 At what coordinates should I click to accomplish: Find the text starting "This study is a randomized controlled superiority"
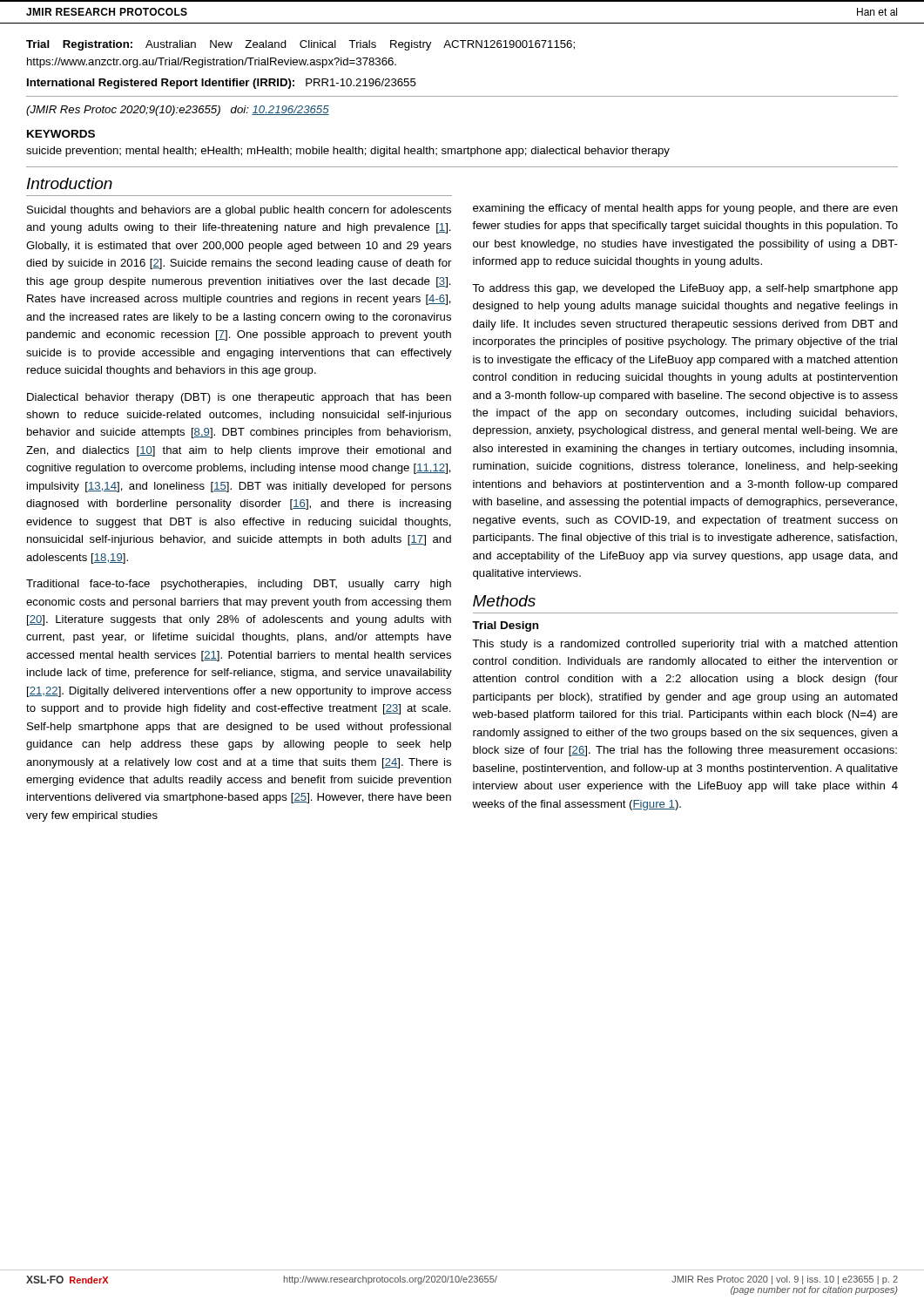[685, 723]
